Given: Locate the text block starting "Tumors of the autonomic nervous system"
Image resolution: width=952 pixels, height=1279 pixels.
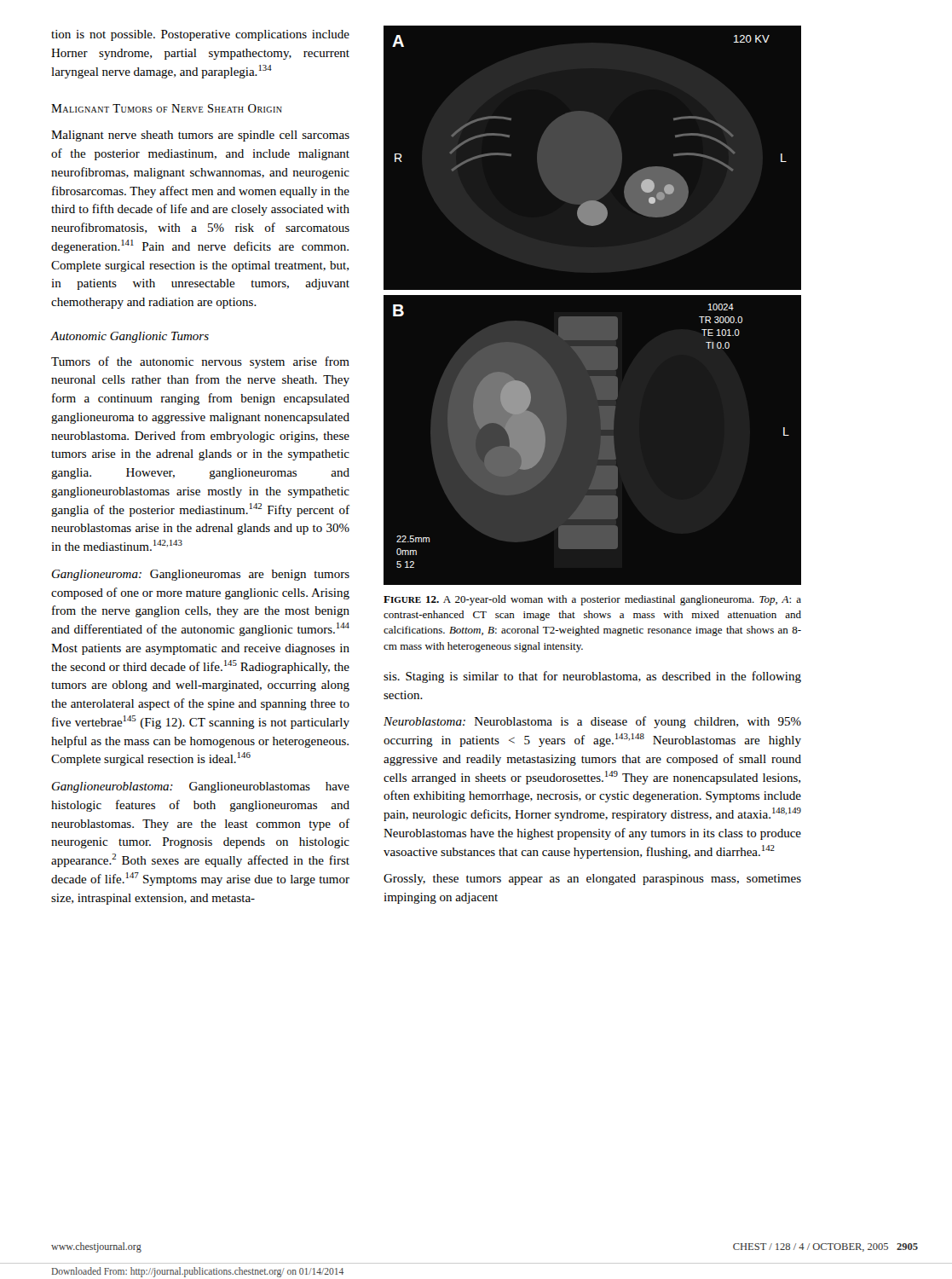Looking at the screenshot, I should pos(200,455).
